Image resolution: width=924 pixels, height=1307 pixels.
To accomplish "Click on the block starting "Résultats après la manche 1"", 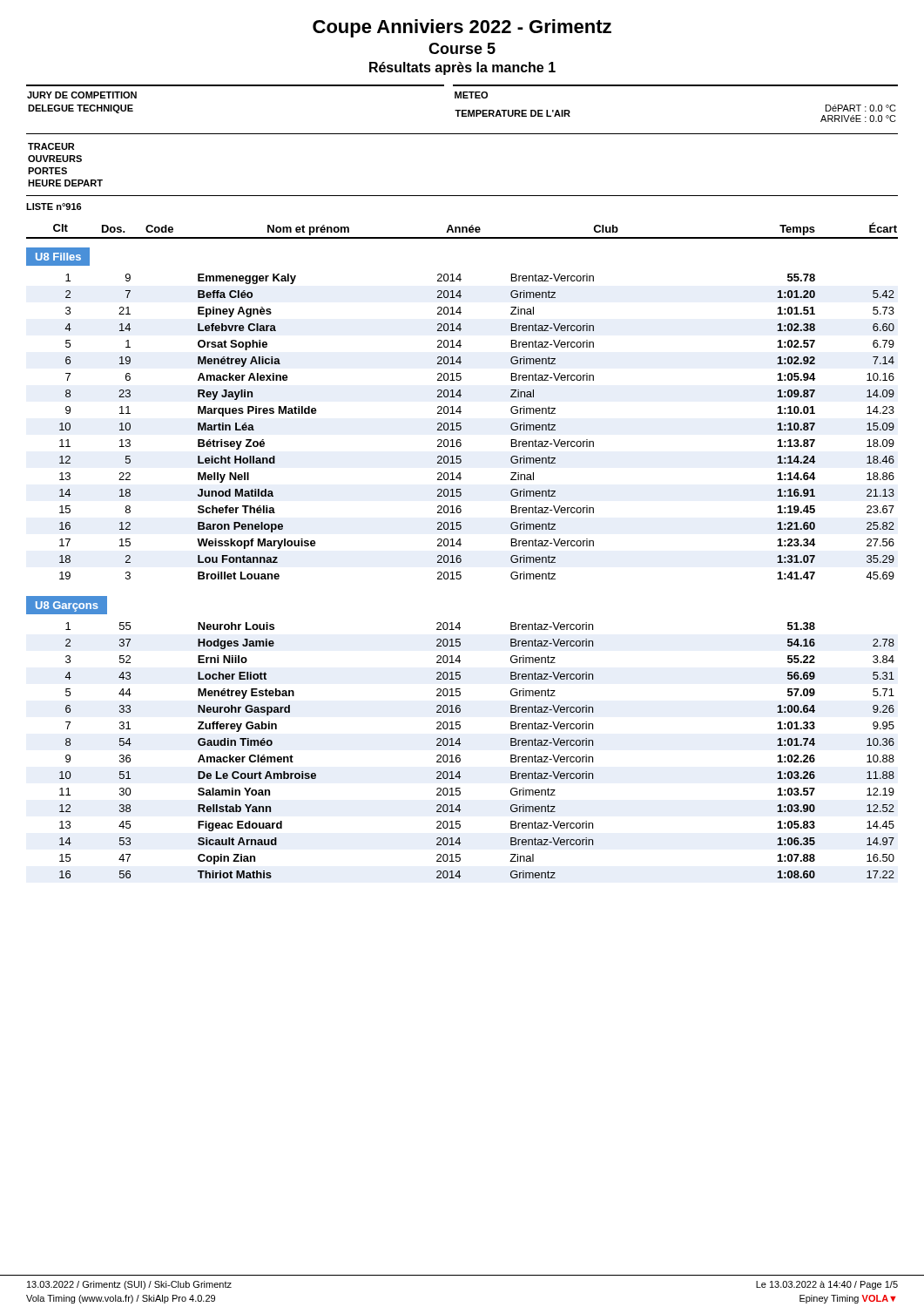I will pos(462,68).
